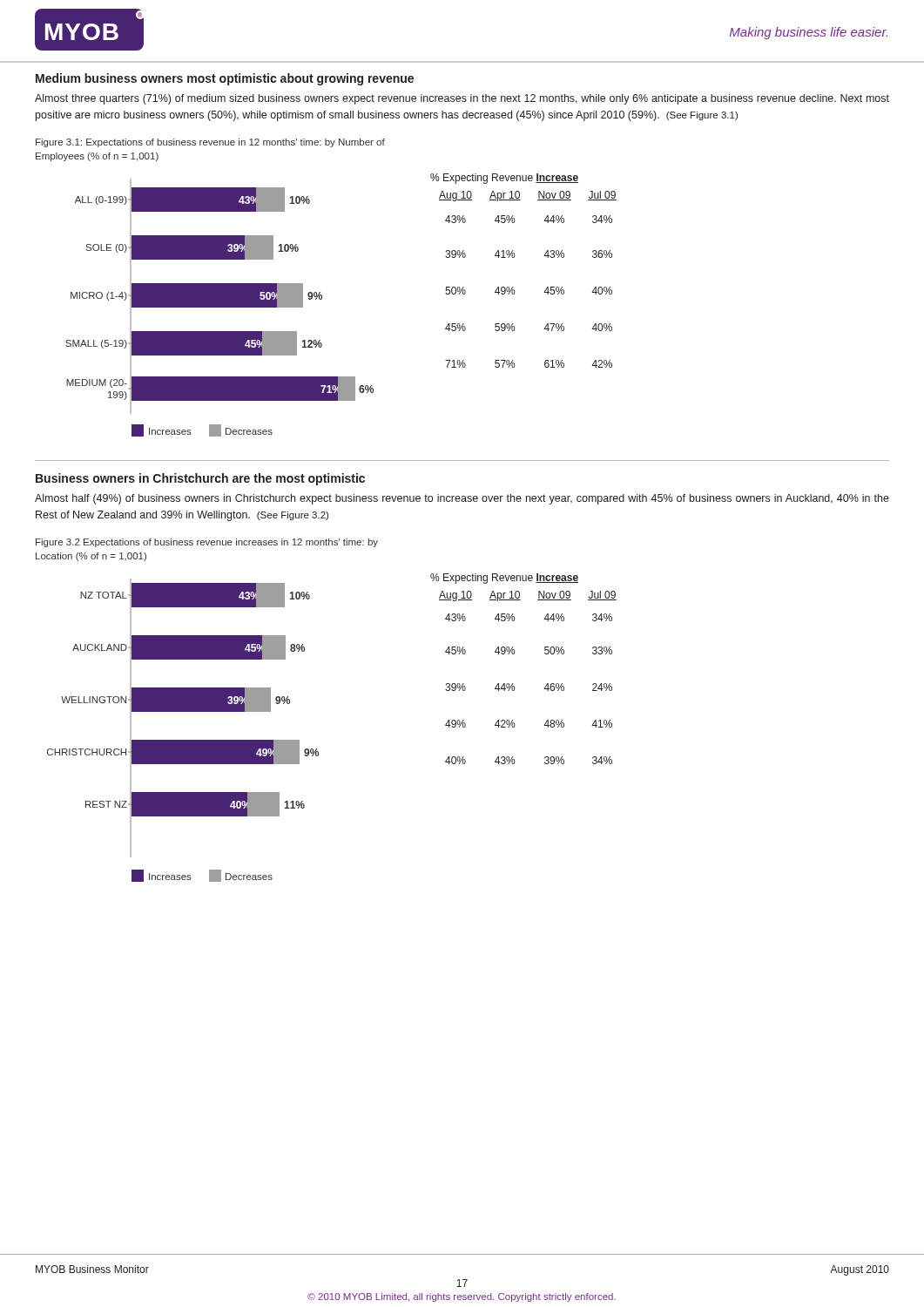Find the section header with the text "Business owners in Christchurch are the most optimistic"
The height and width of the screenshot is (1307, 924).
[200, 478]
